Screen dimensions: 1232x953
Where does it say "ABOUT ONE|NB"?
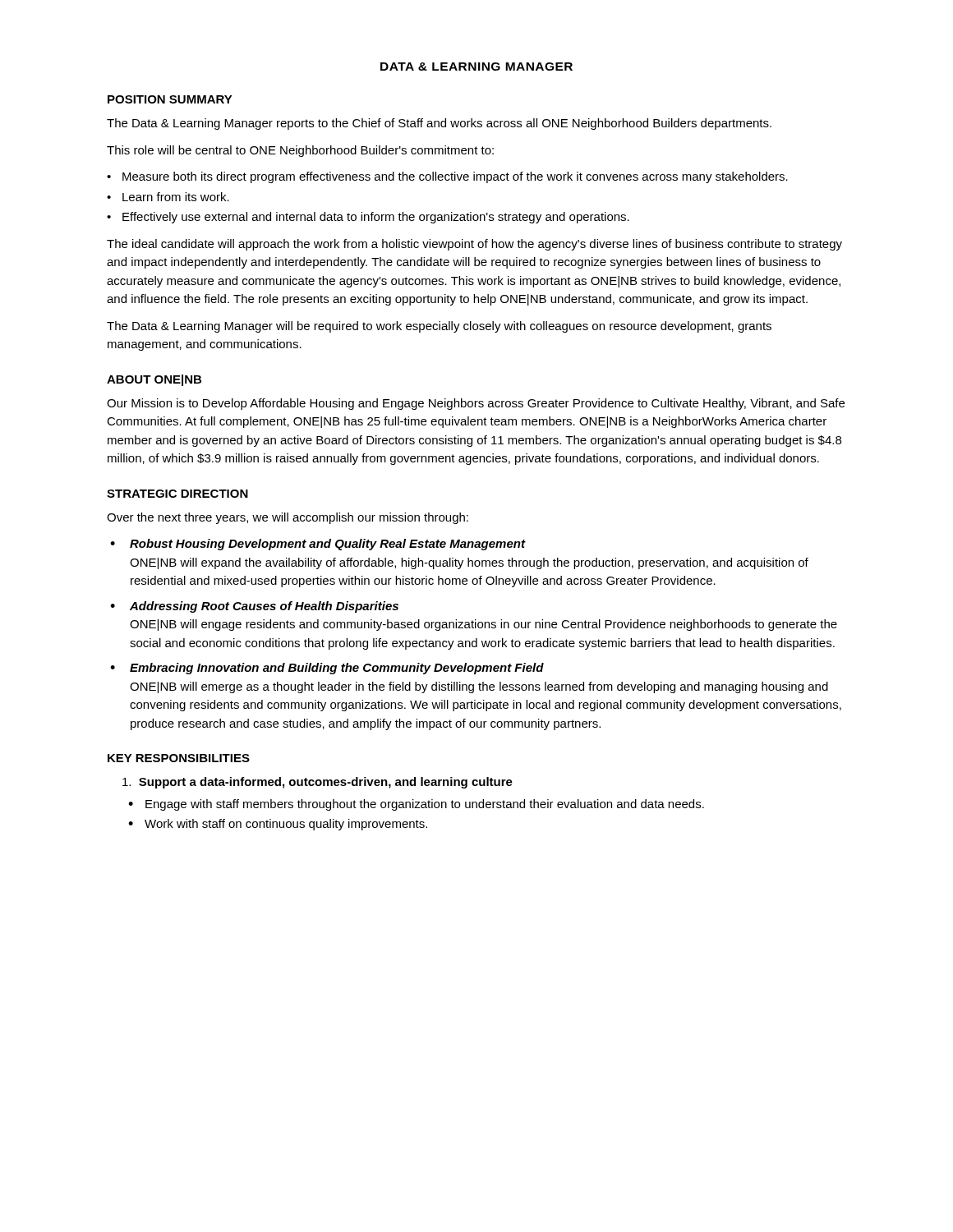pos(154,379)
